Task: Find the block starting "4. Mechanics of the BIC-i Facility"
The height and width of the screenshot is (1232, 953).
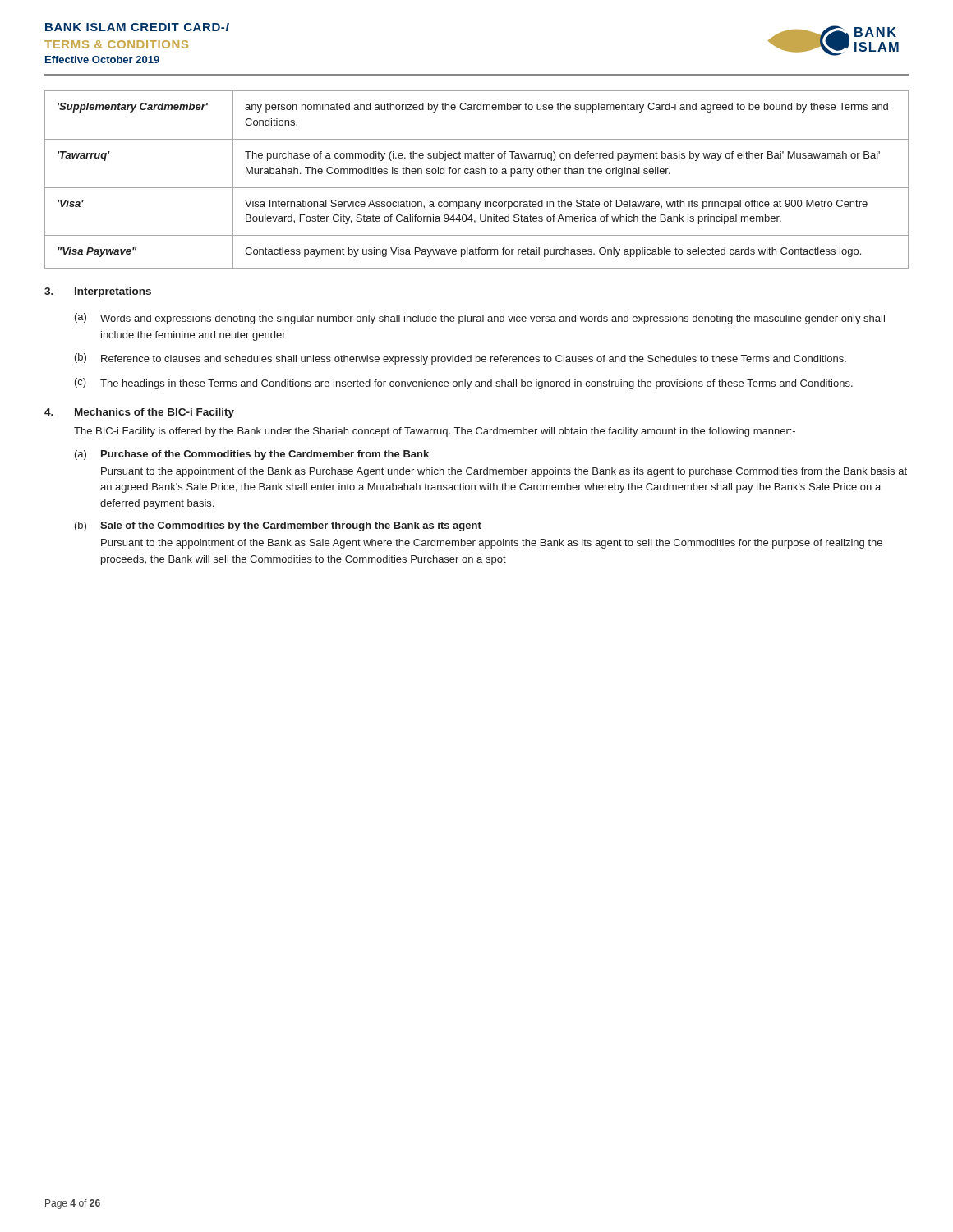Action: pos(139,412)
